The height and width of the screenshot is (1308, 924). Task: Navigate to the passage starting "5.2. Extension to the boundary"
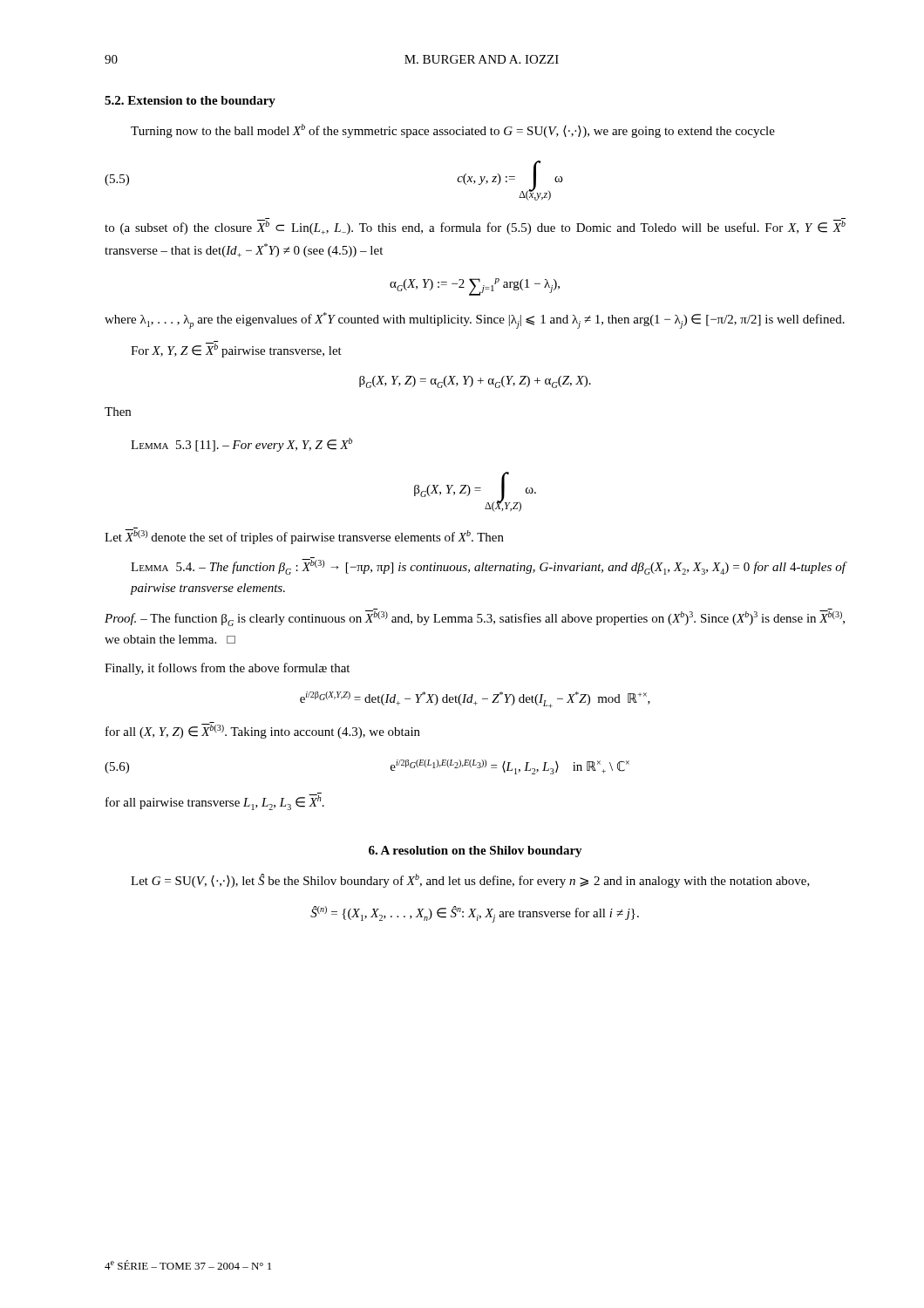190,100
